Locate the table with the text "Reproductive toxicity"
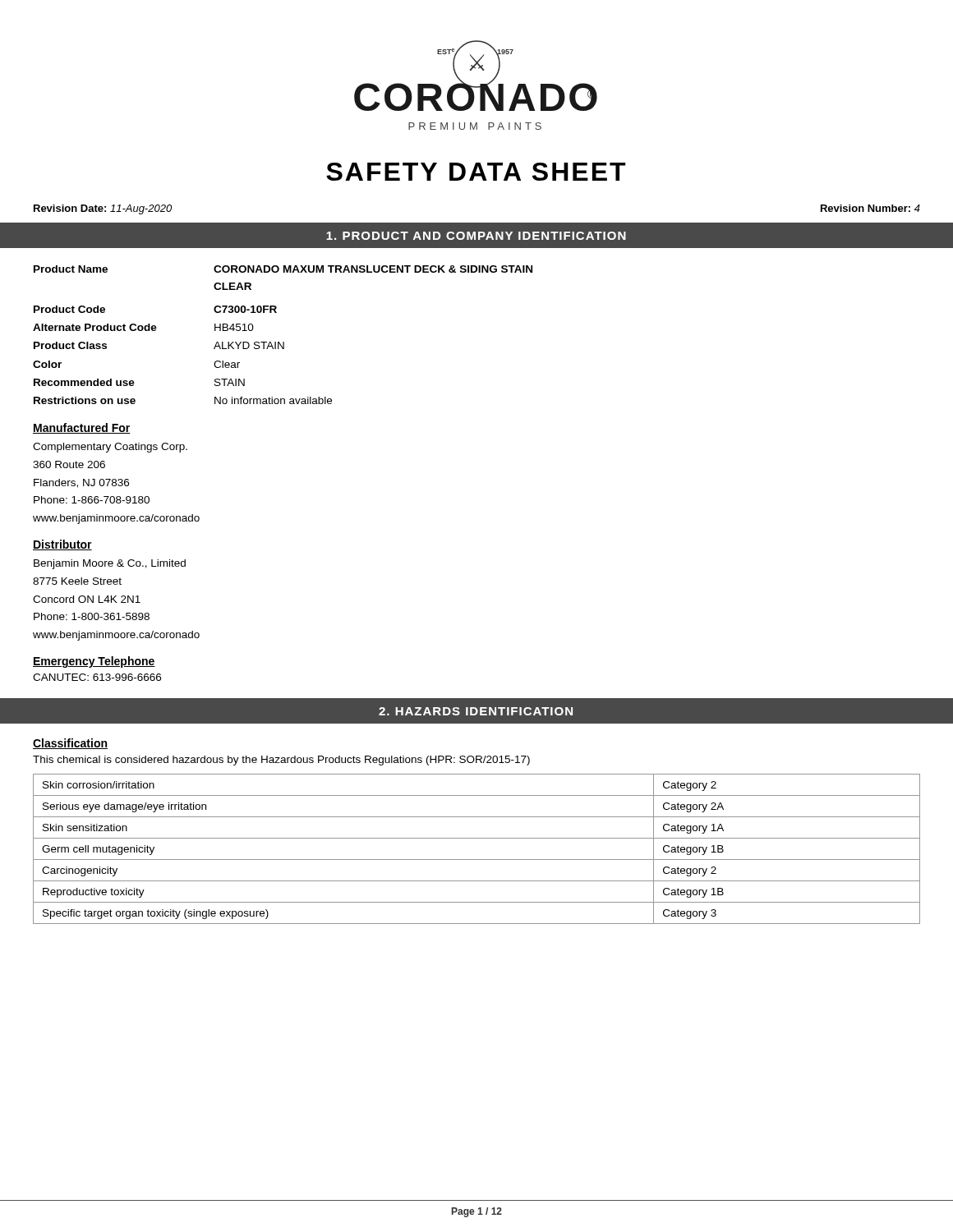The image size is (953, 1232). point(476,849)
